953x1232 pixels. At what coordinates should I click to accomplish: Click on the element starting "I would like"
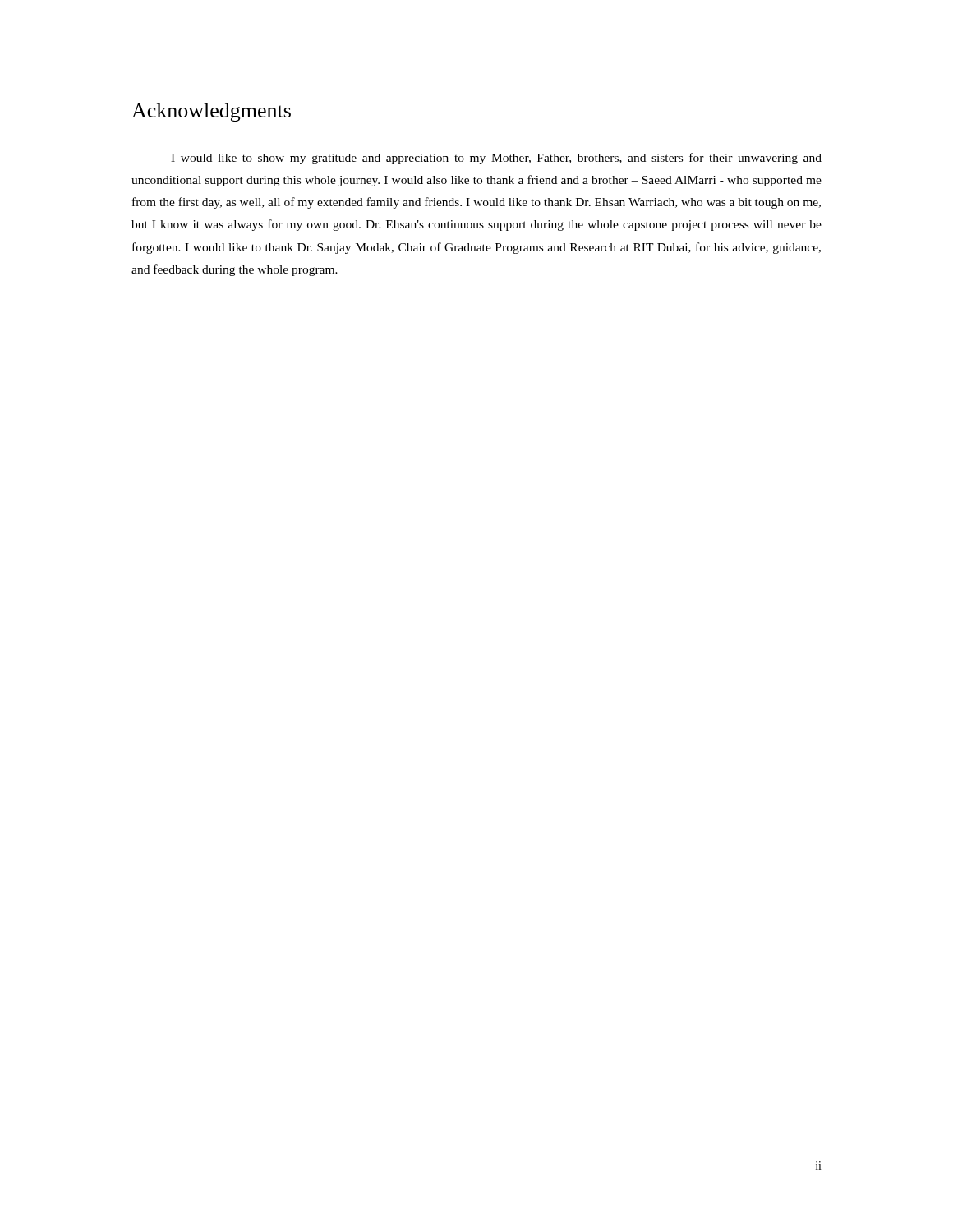pos(476,213)
